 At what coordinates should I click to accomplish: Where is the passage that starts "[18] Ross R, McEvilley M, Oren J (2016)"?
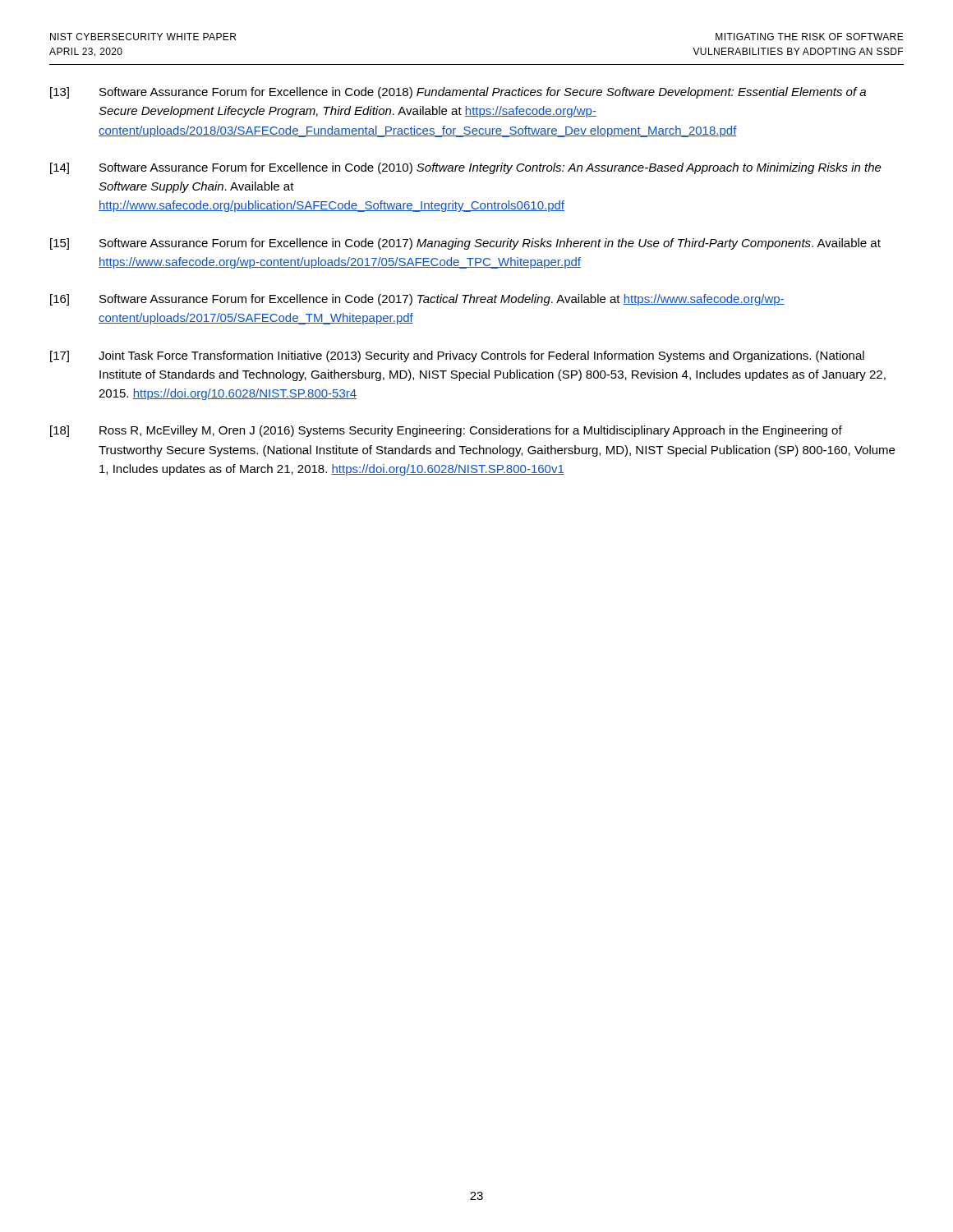click(x=476, y=449)
